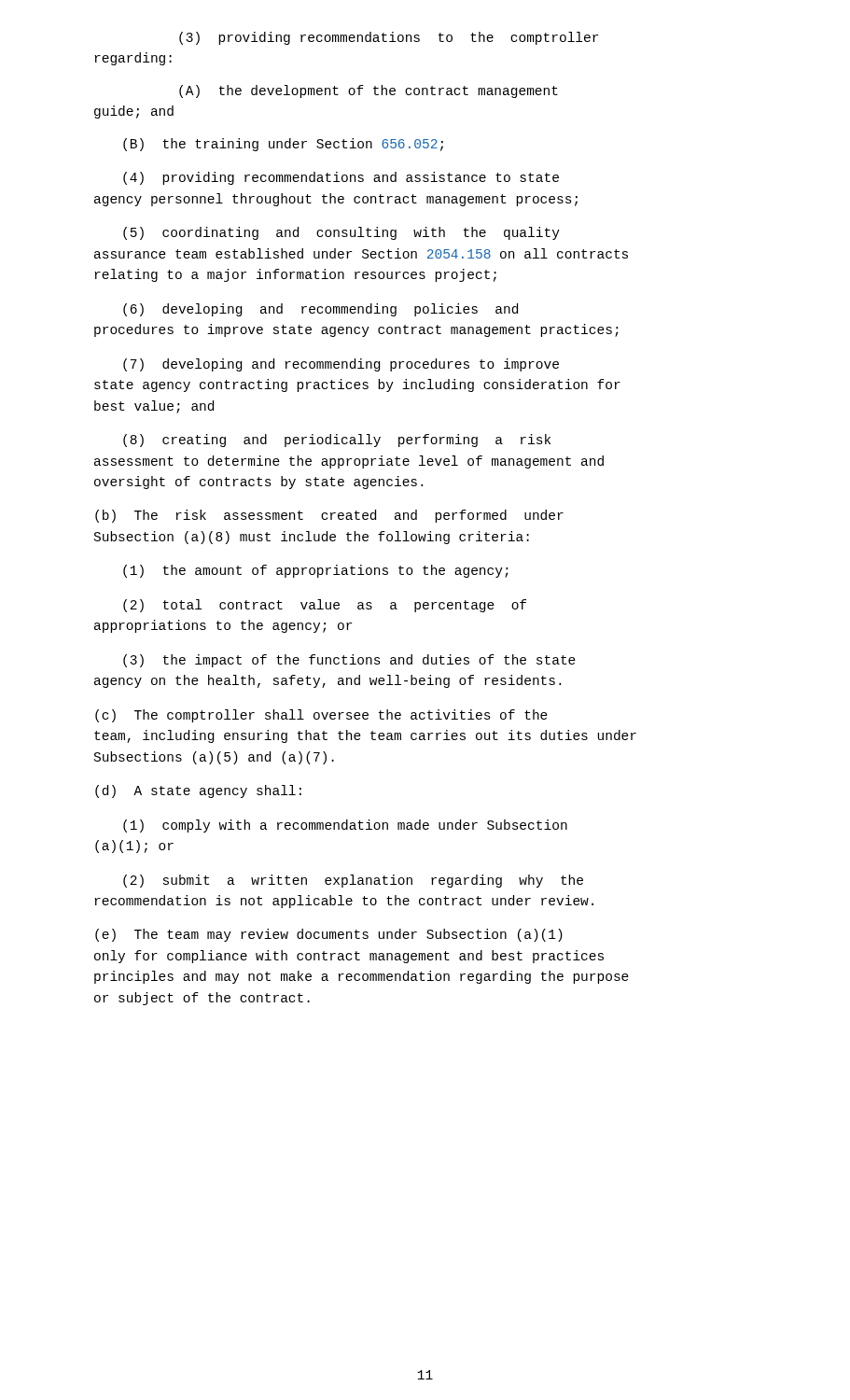Locate the list item that says "(B) the training under Section"
850x1400 pixels.
(x=284, y=145)
